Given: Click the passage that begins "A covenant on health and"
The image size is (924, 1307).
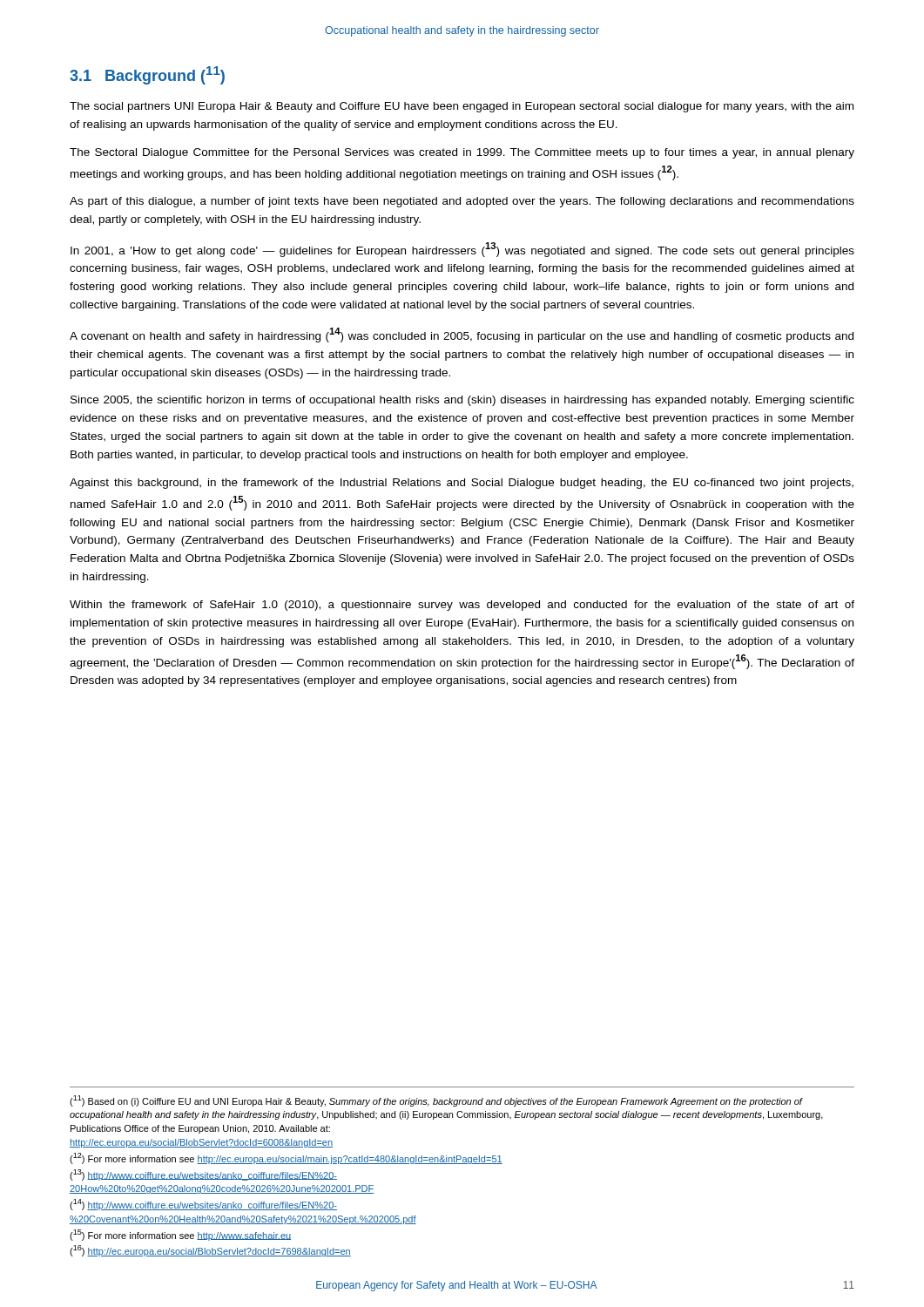Looking at the screenshot, I should 462,352.
